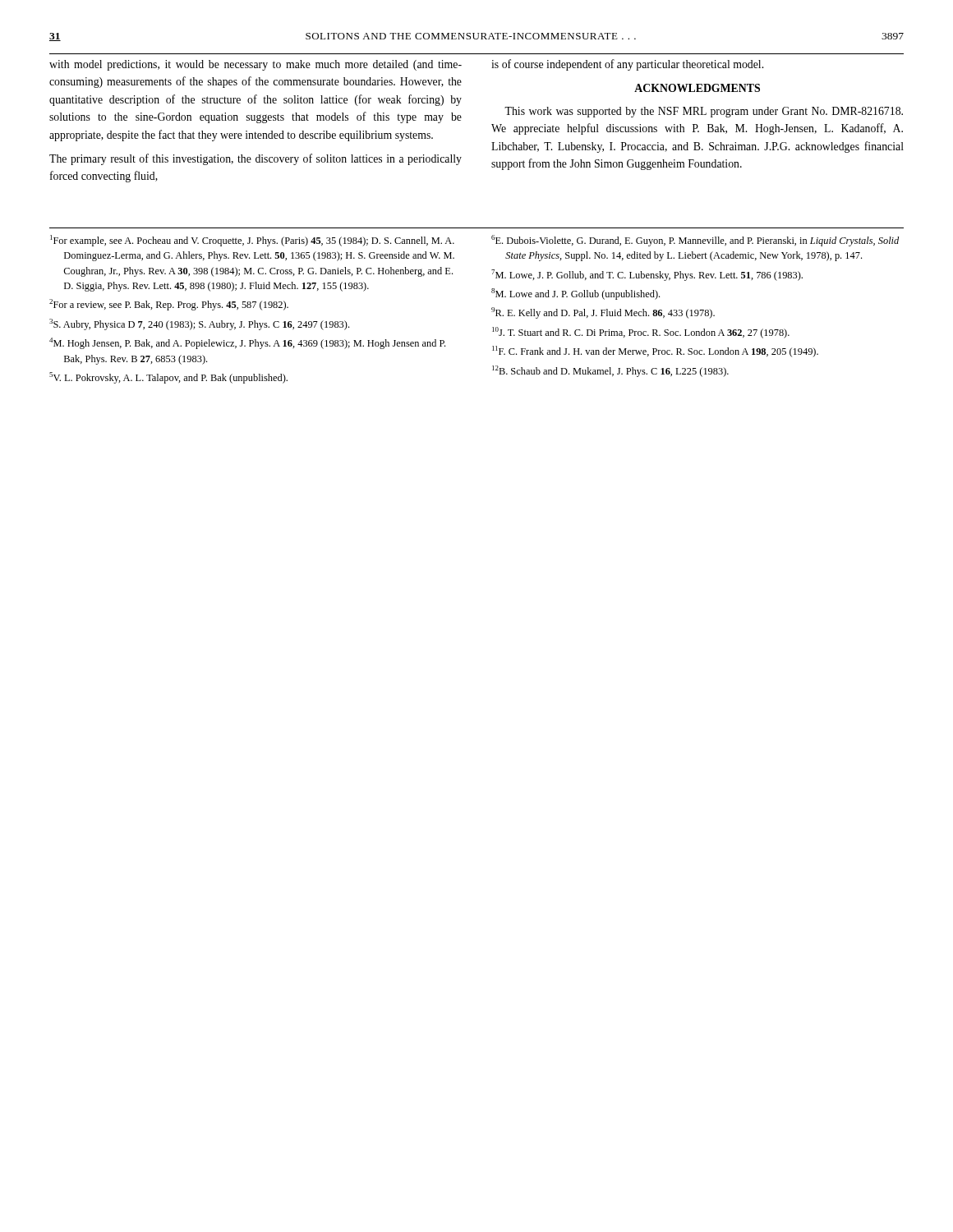Screen dimensions: 1232x953
Task: Where is the passage that starts "12B. Schaub and D. Mukamel,"?
Action: click(x=610, y=370)
